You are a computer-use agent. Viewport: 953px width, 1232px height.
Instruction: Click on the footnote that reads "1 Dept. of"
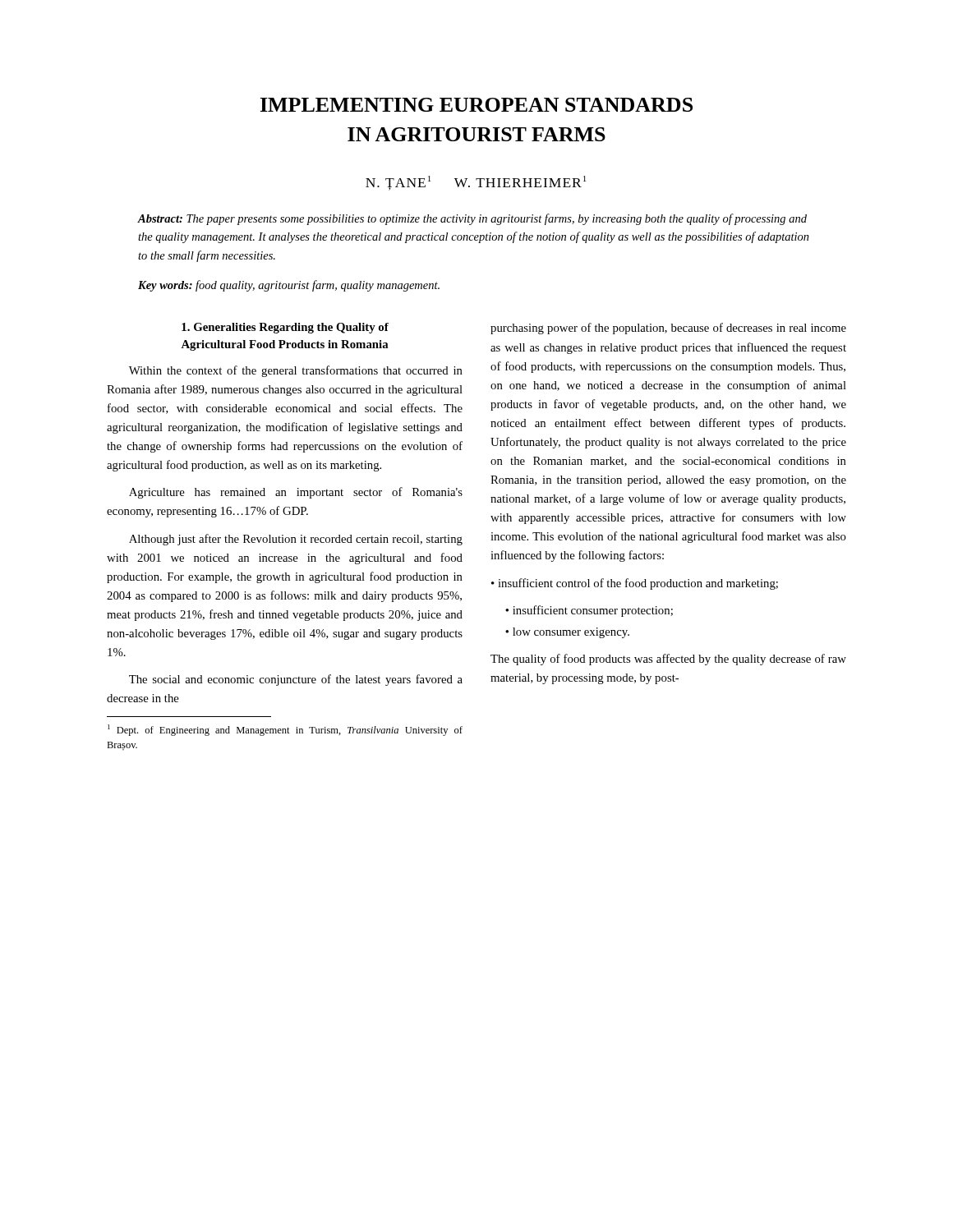point(285,737)
